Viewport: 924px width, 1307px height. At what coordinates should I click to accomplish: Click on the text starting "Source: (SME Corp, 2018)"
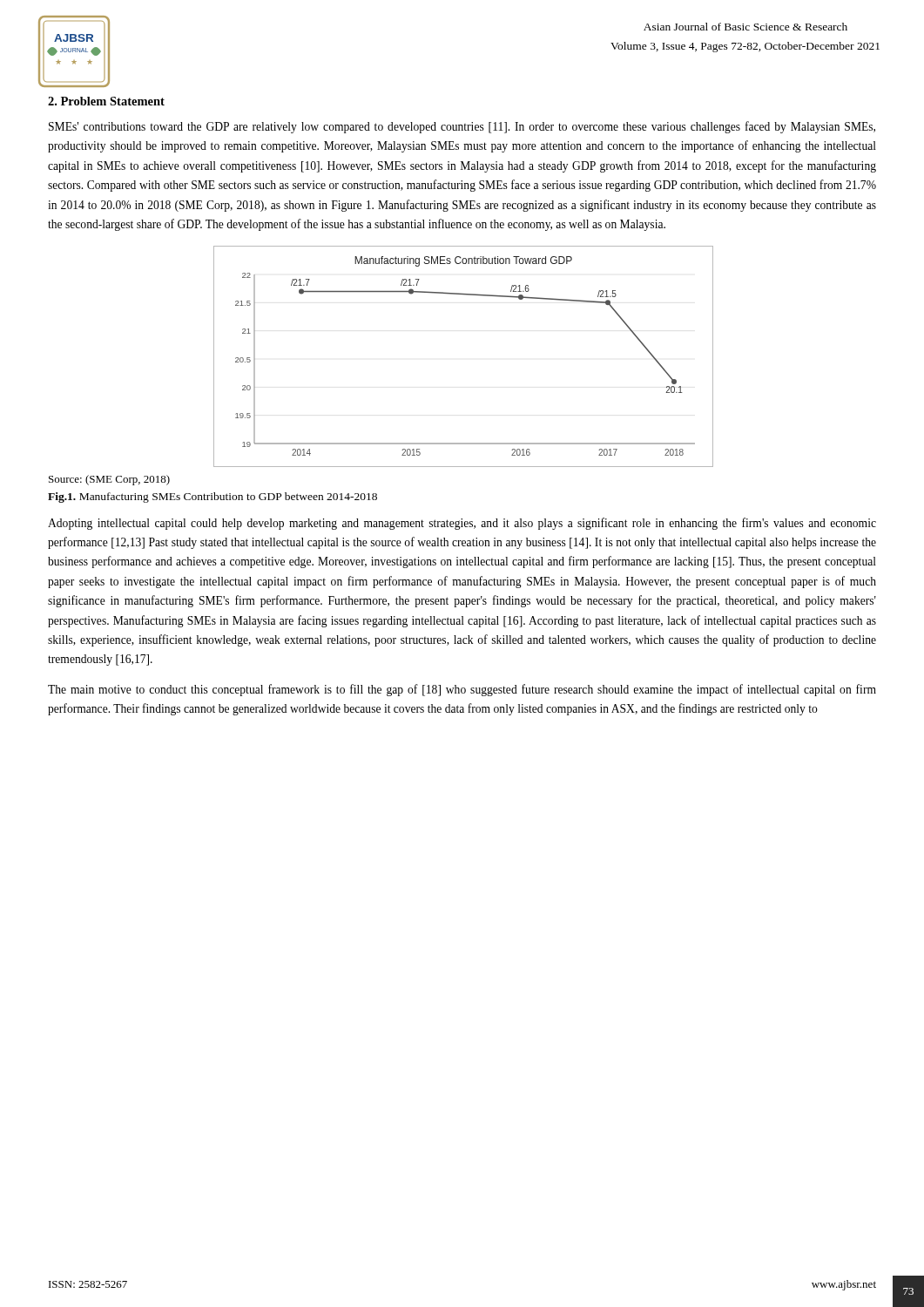point(109,478)
